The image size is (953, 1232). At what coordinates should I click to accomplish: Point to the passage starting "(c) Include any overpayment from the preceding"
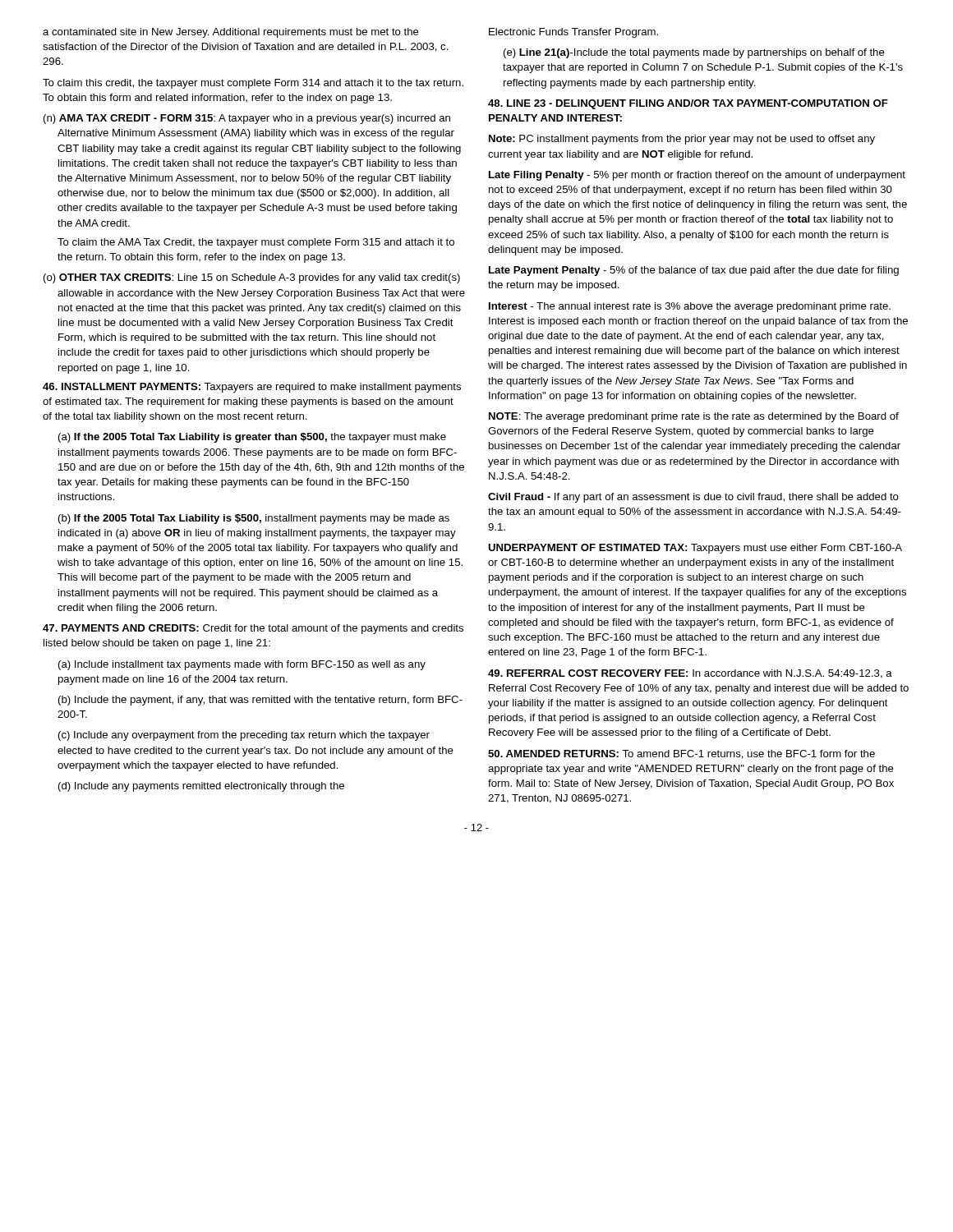(x=261, y=750)
